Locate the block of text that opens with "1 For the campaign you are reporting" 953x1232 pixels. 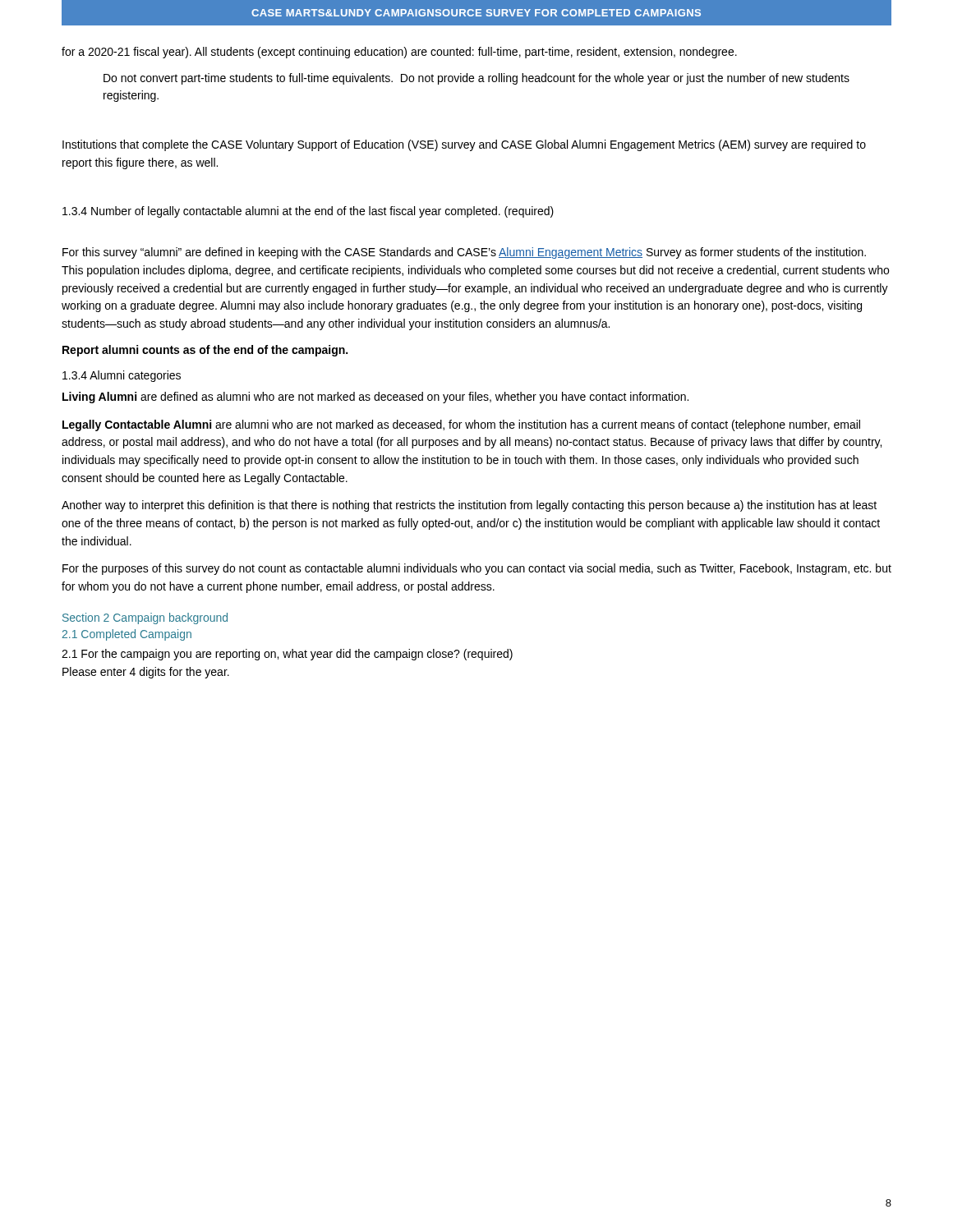coord(287,663)
